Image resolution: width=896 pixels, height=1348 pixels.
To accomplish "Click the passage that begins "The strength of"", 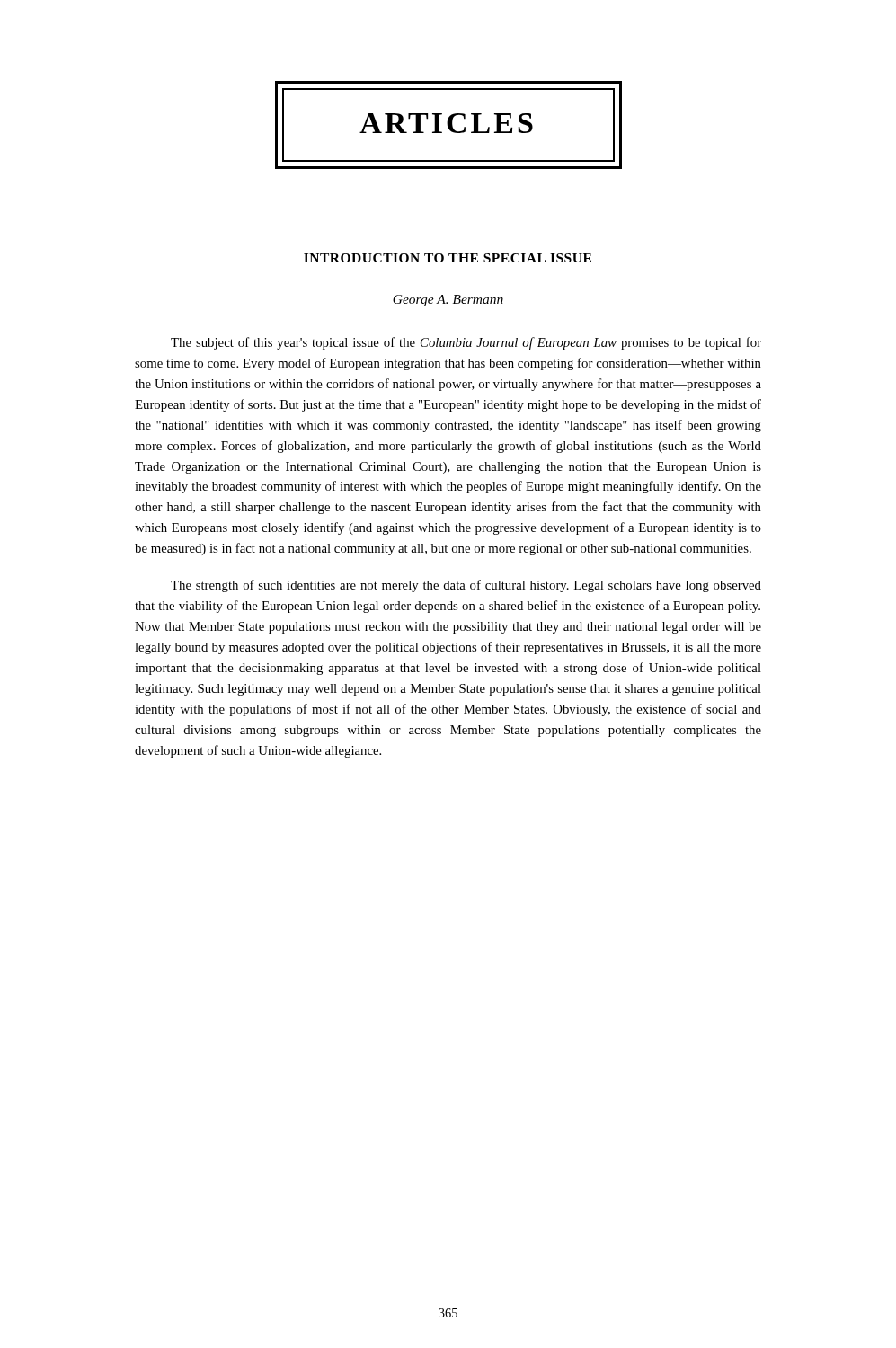I will (448, 668).
